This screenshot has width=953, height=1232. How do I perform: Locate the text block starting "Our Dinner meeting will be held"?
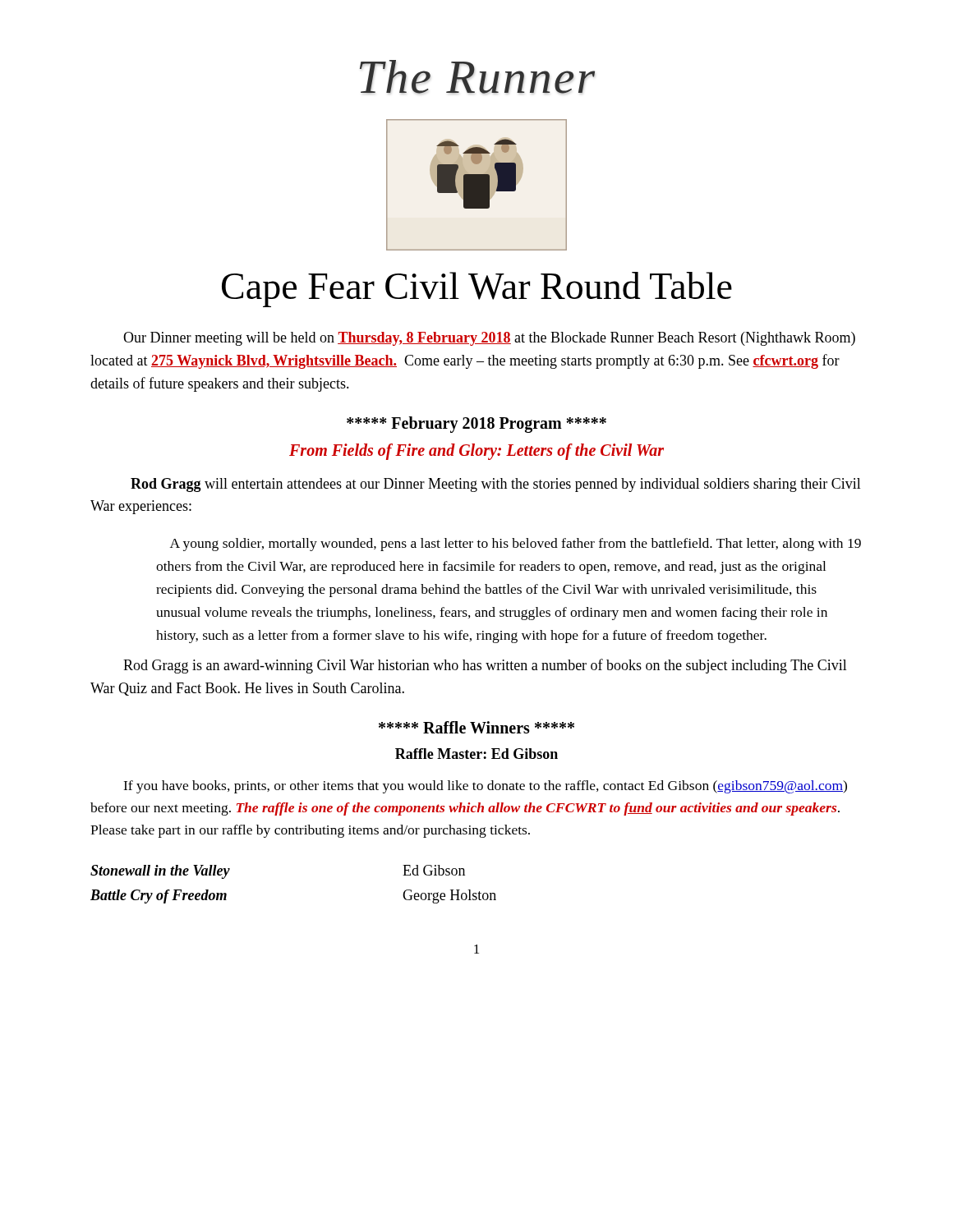tap(473, 360)
